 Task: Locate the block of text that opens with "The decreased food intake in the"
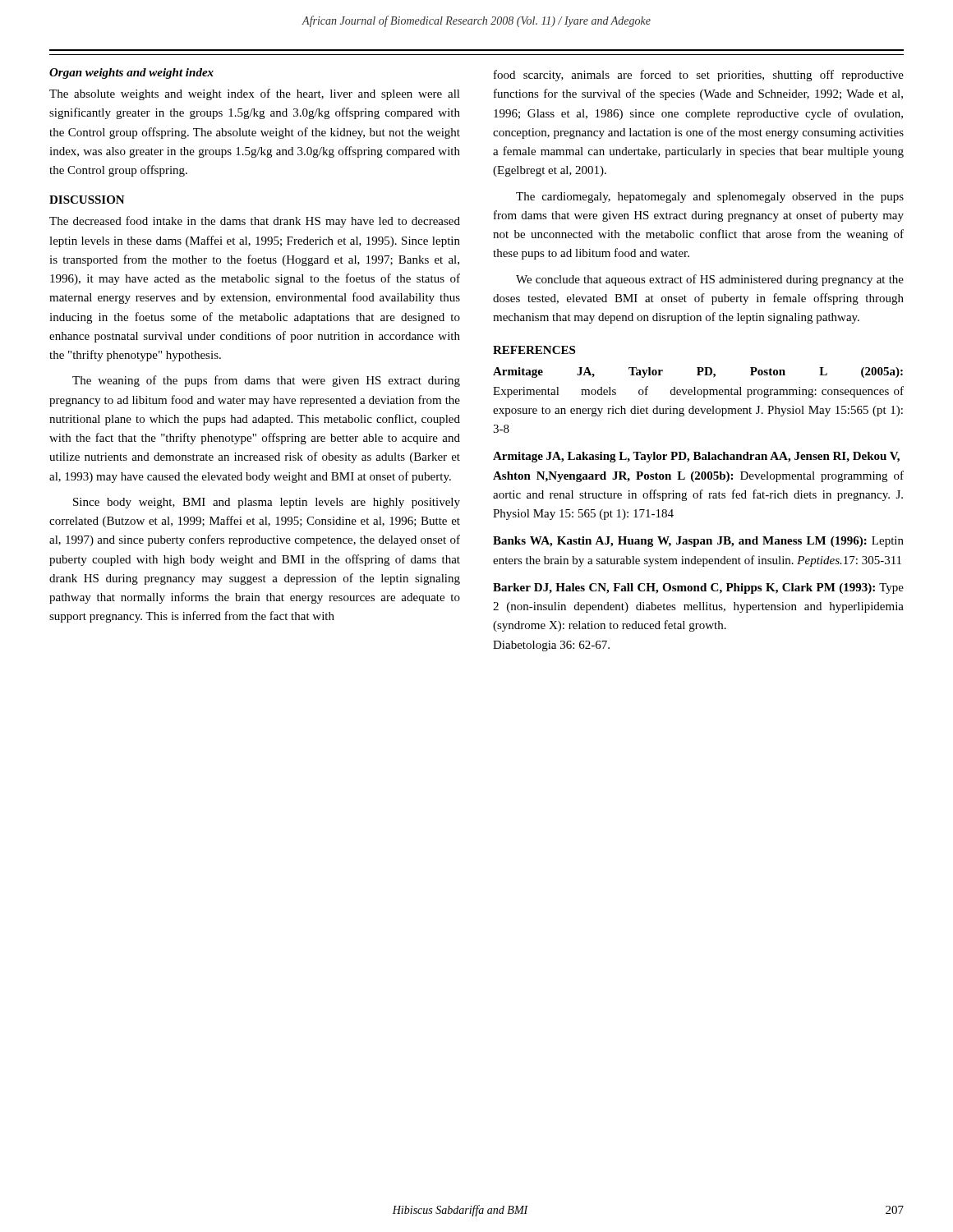click(255, 419)
